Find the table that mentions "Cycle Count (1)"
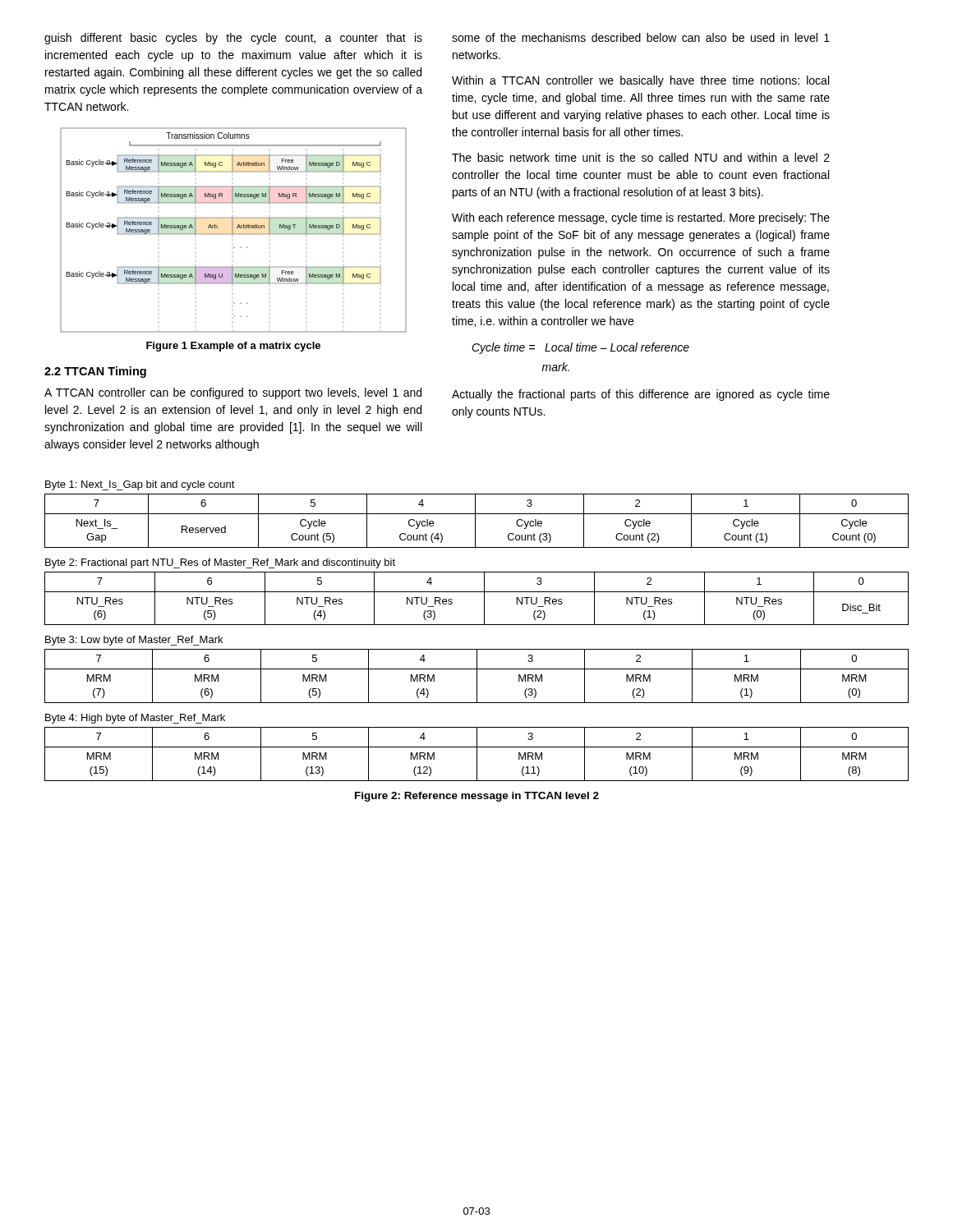This screenshot has height=1232, width=953. tap(476, 521)
